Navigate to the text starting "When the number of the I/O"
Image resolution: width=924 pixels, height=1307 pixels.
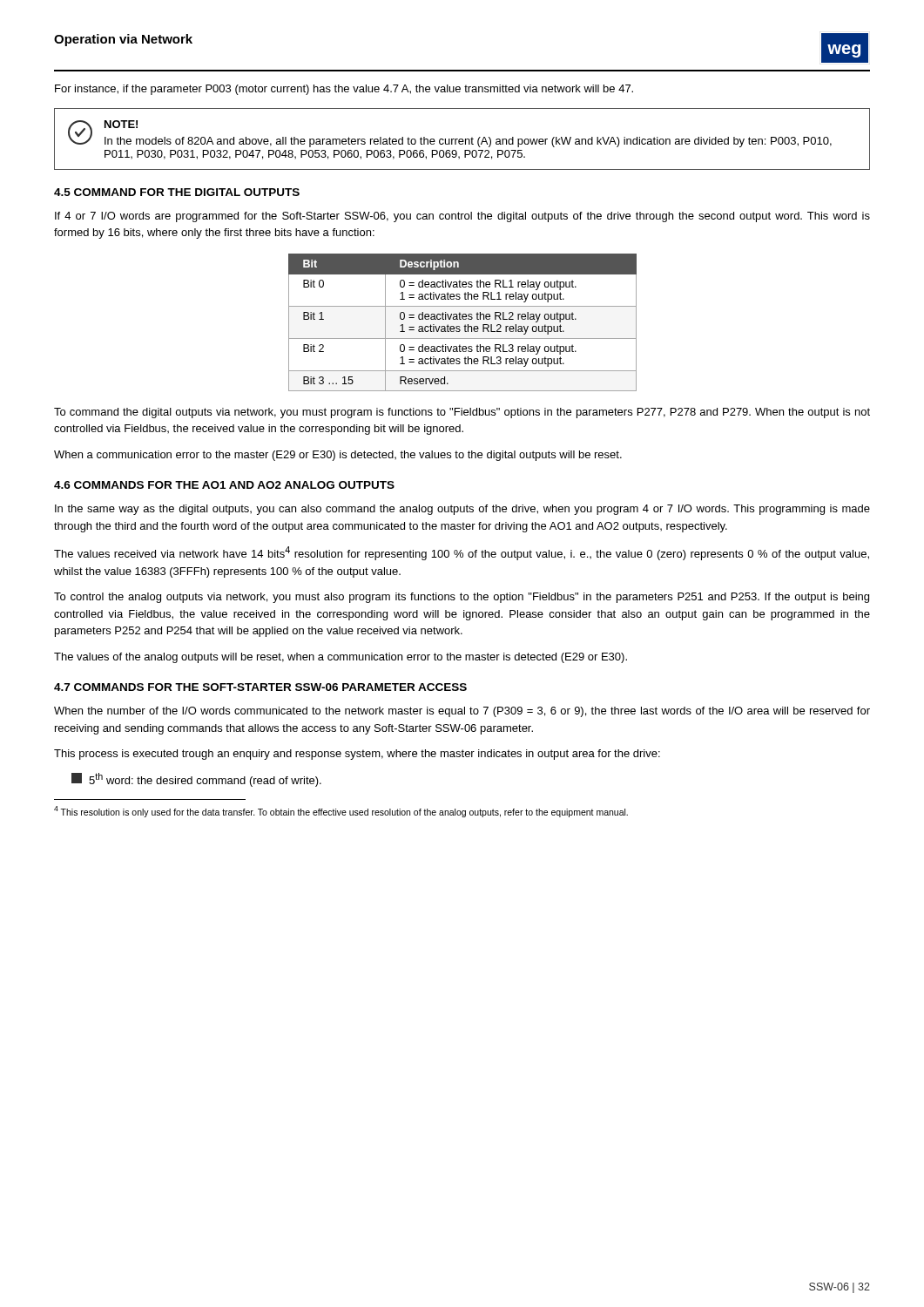tap(462, 720)
